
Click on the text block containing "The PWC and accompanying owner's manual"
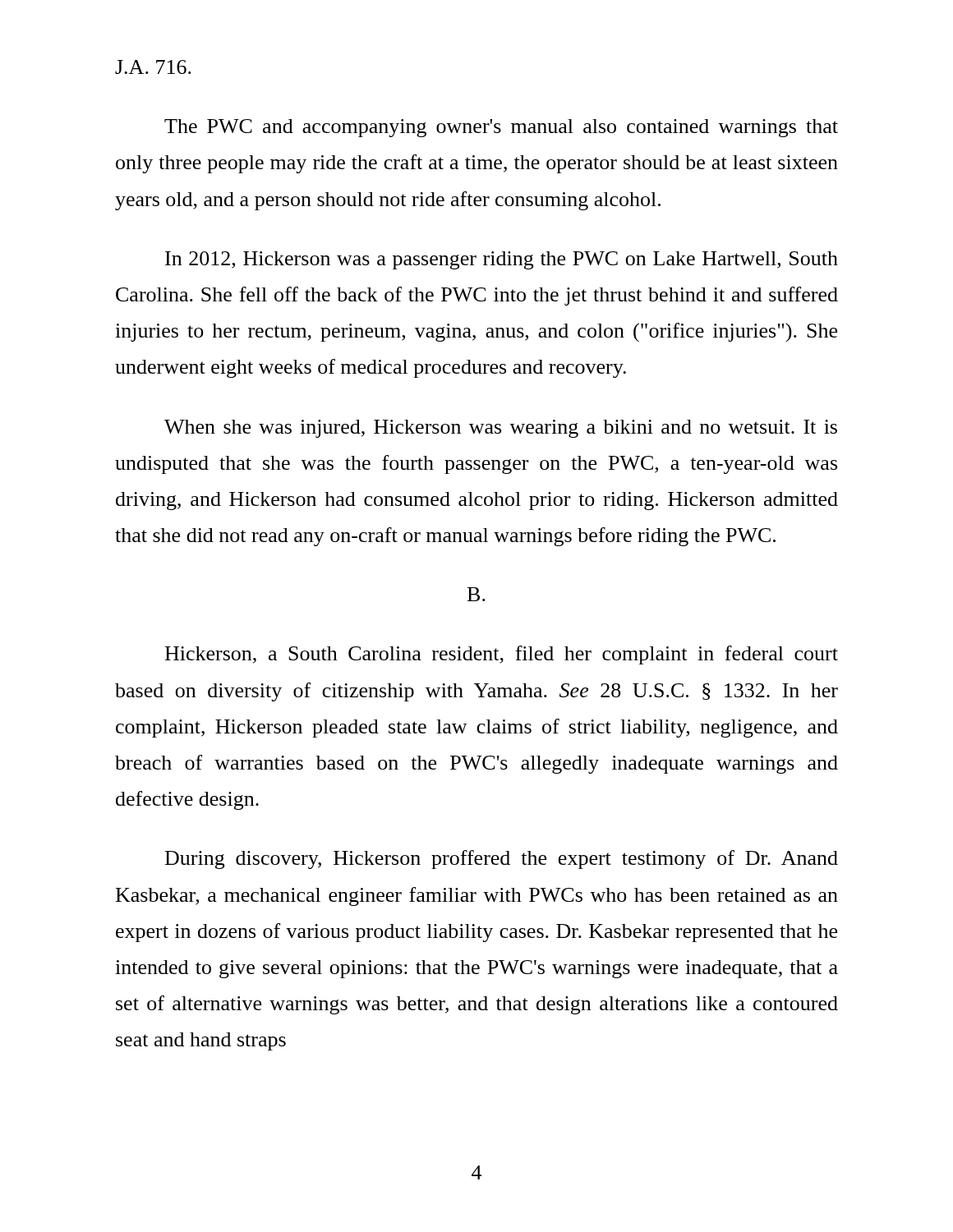click(476, 163)
